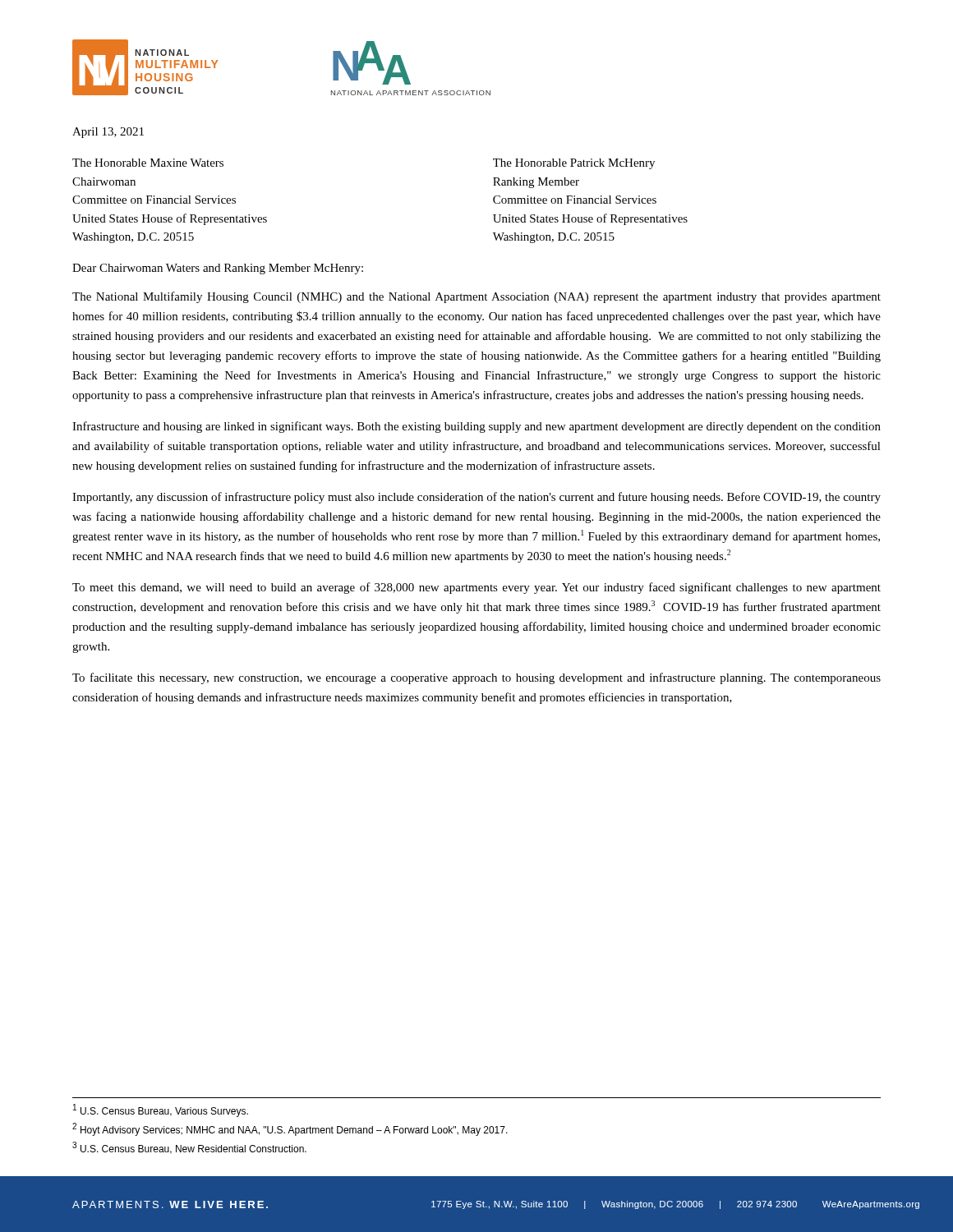Click the passage that begins "To meet this demand, we"
Image resolution: width=953 pixels, height=1232 pixels.
[476, 616]
